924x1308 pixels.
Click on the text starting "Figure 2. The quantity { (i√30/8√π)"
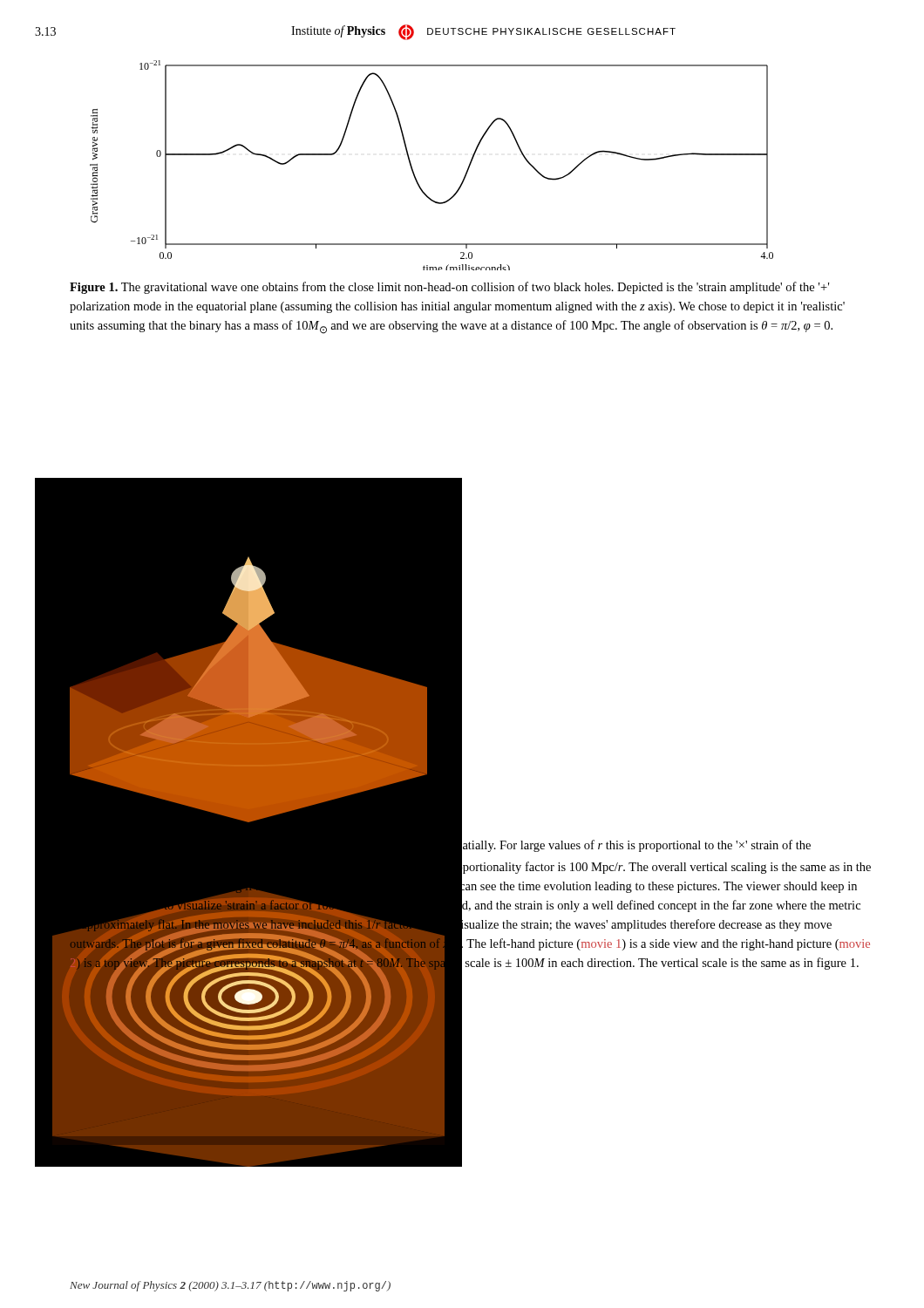click(x=471, y=902)
